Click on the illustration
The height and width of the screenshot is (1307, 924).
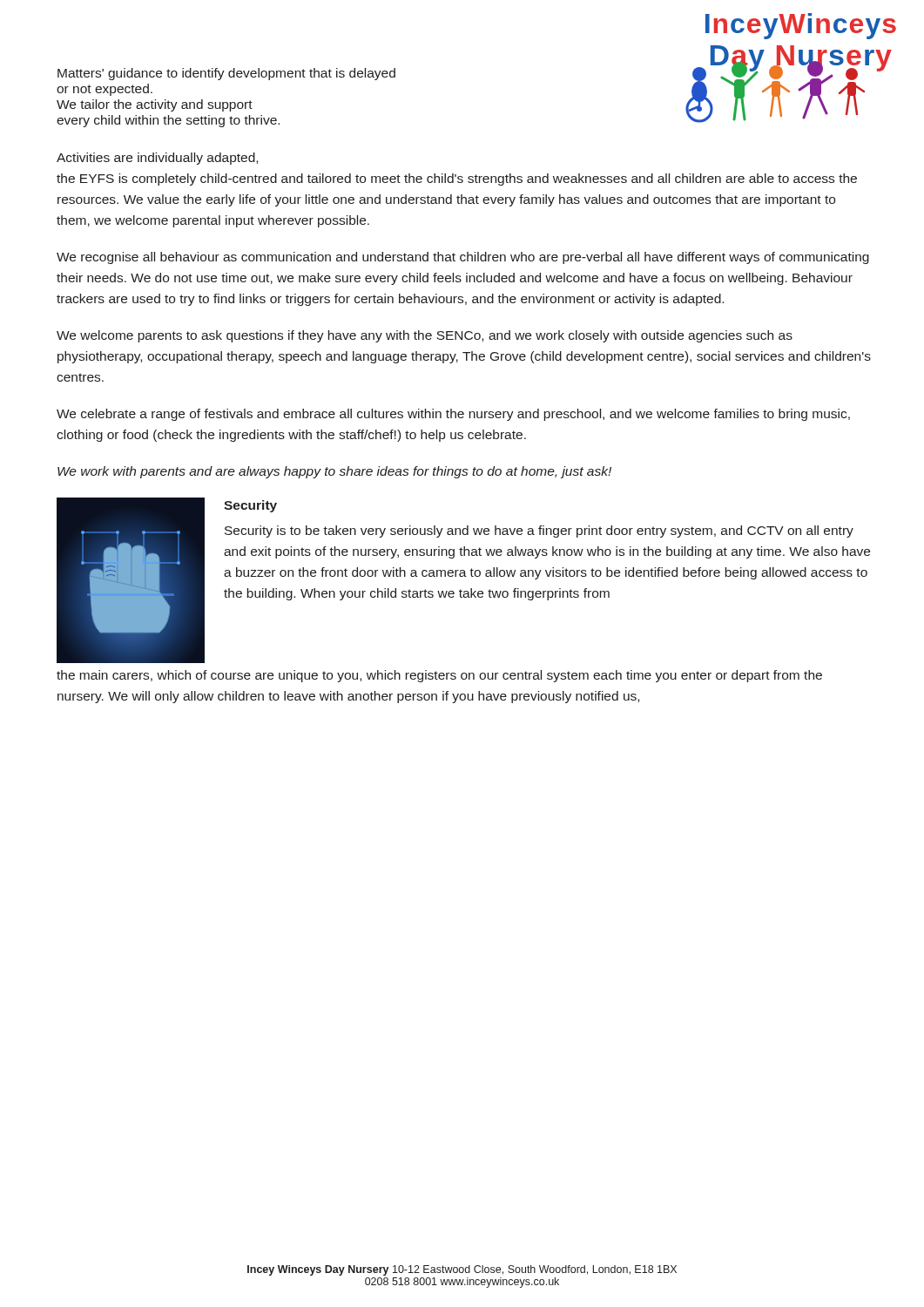tap(776, 98)
